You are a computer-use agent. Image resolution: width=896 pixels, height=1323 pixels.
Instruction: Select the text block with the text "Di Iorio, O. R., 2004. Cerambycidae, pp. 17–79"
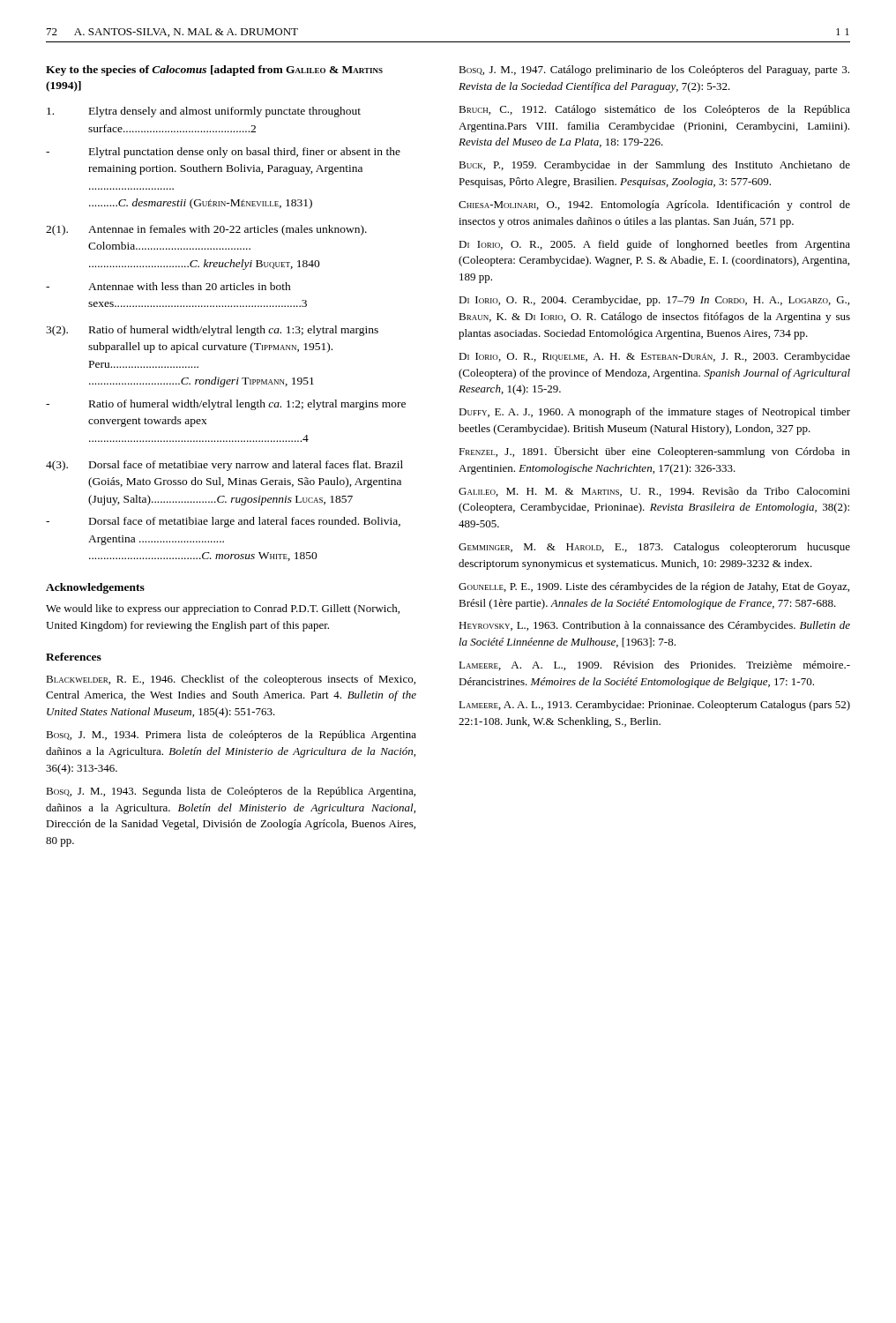(x=654, y=316)
